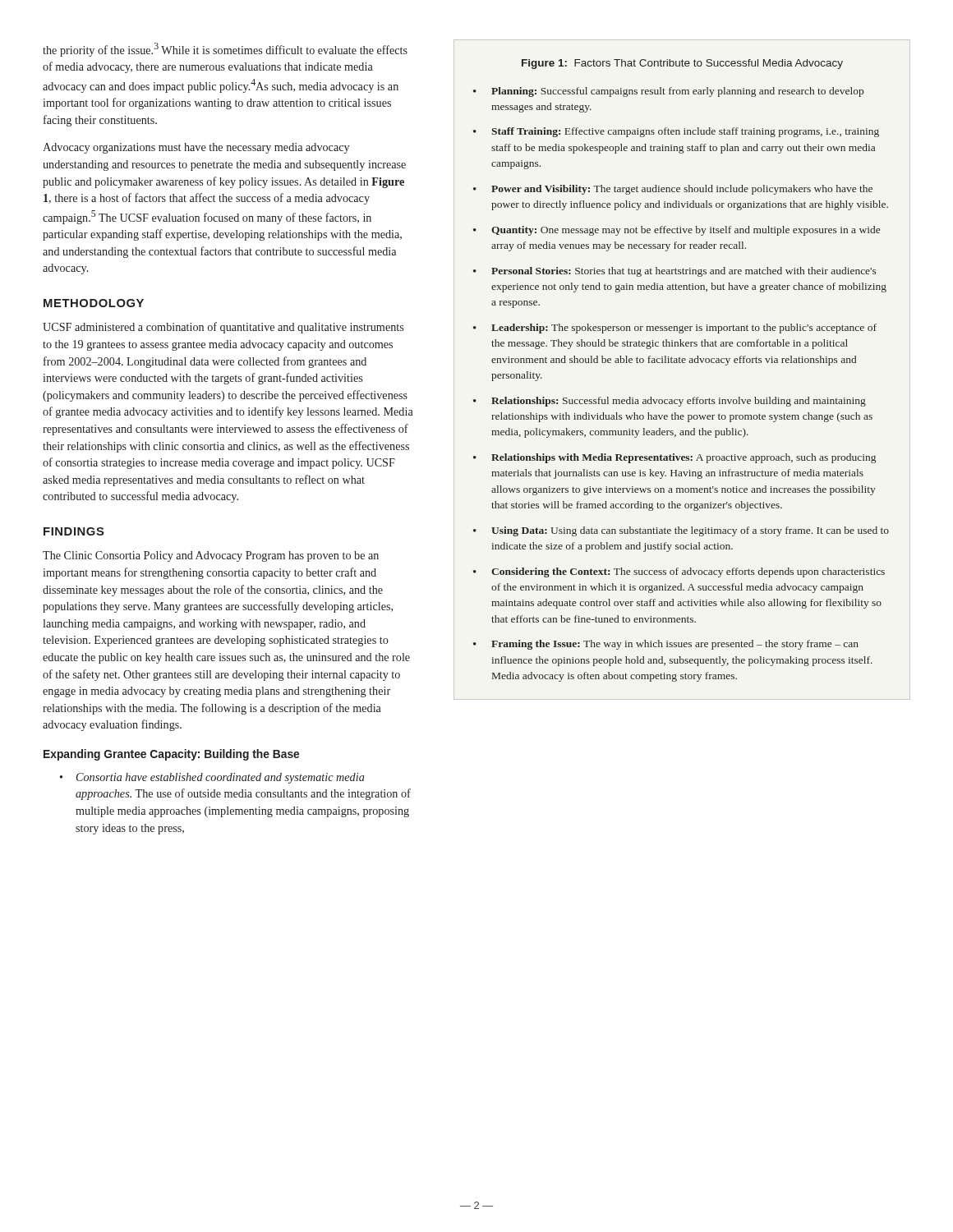This screenshot has width=953, height=1232.
Task: Select the infographic
Action: (x=682, y=369)
